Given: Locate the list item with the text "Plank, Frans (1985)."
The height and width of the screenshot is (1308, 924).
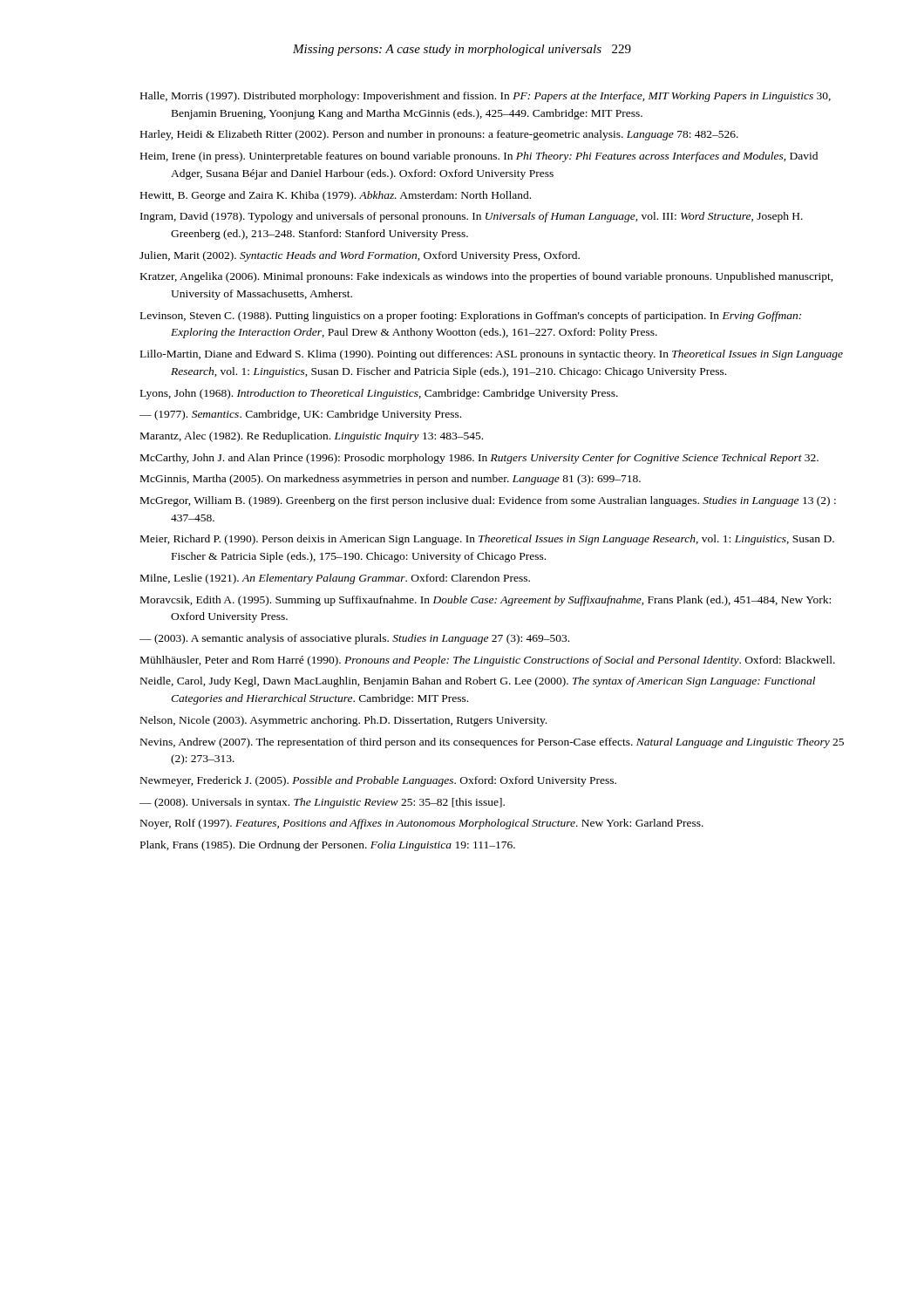Looking at the screenshot, I should tap(328, 845).
